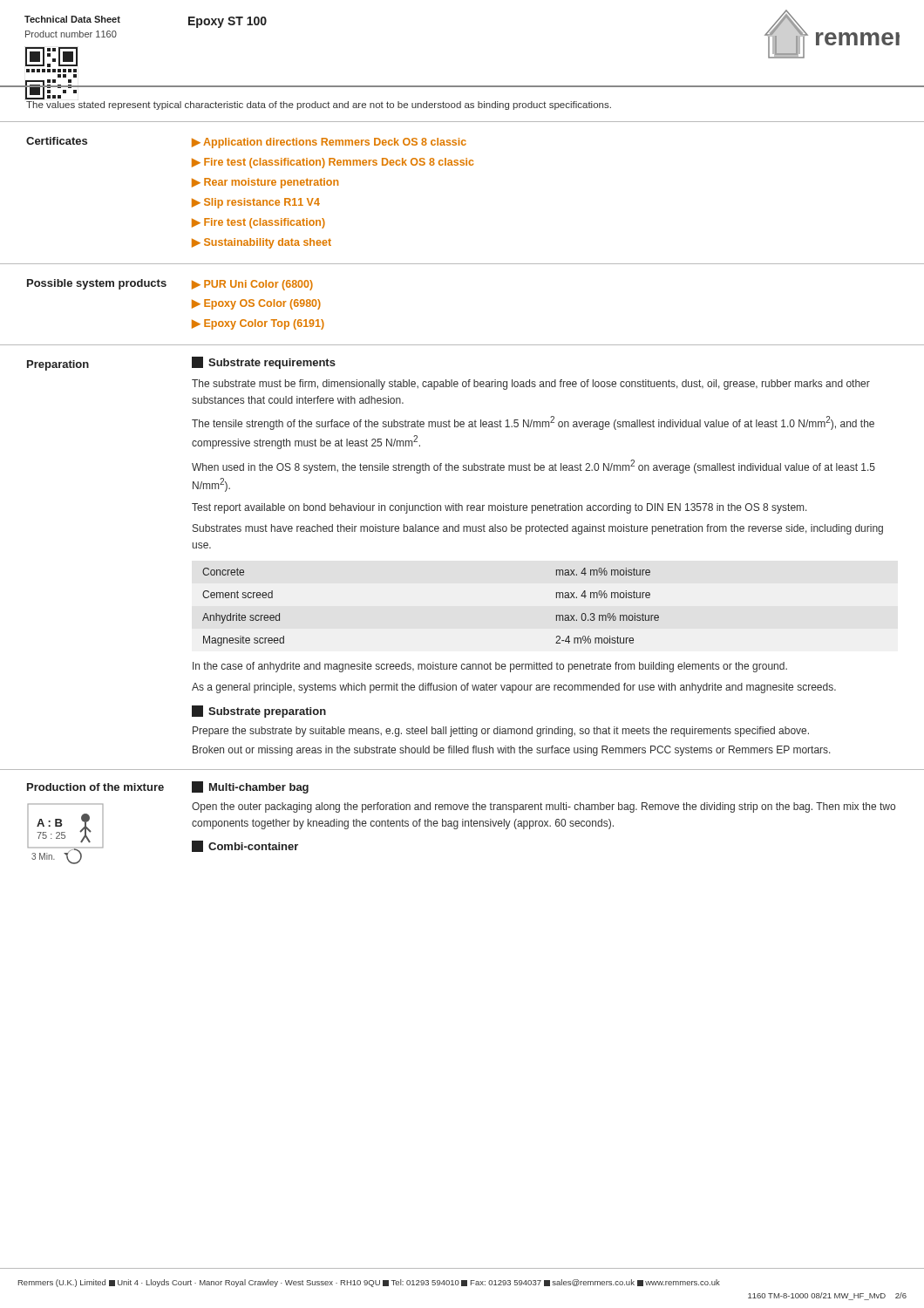Find the block on this page that starts "Substrates must have reached their moisture balance"
The image size is (924, 1308).
click(538, 537)
